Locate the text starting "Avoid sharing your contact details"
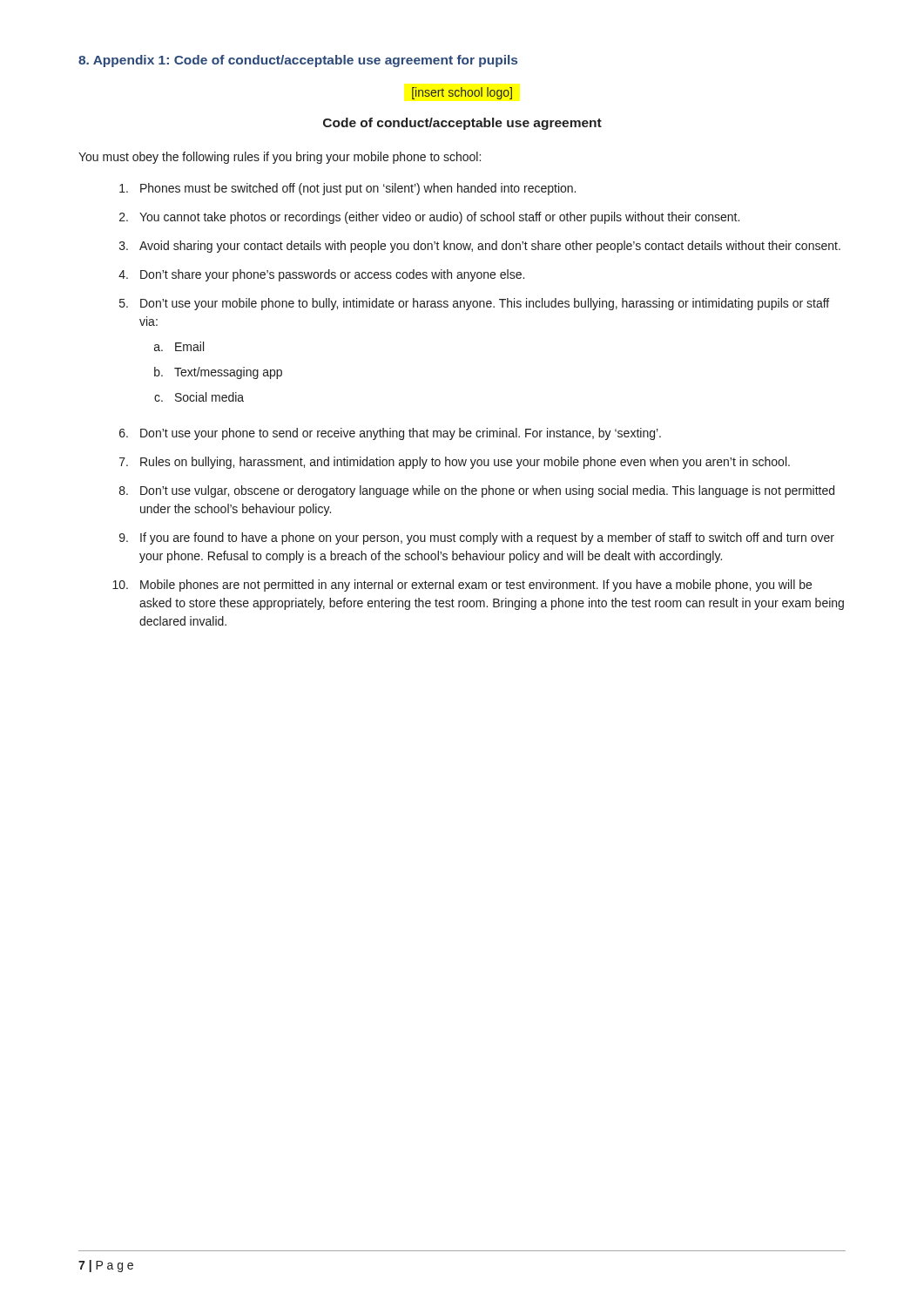This screenshot has height=1307, width=924. point(492,246)
